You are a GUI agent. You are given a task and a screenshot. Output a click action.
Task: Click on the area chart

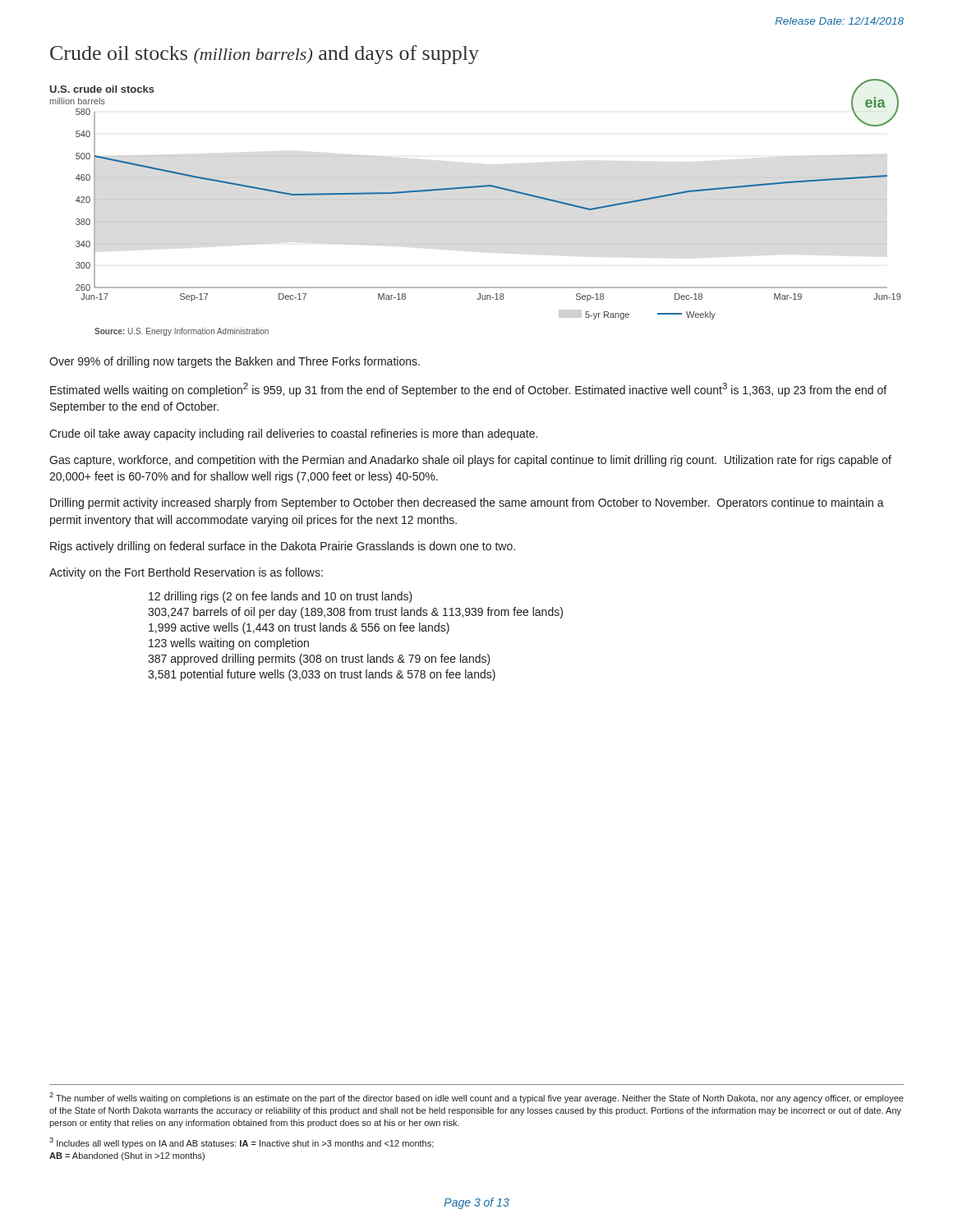tap(476, 209)
